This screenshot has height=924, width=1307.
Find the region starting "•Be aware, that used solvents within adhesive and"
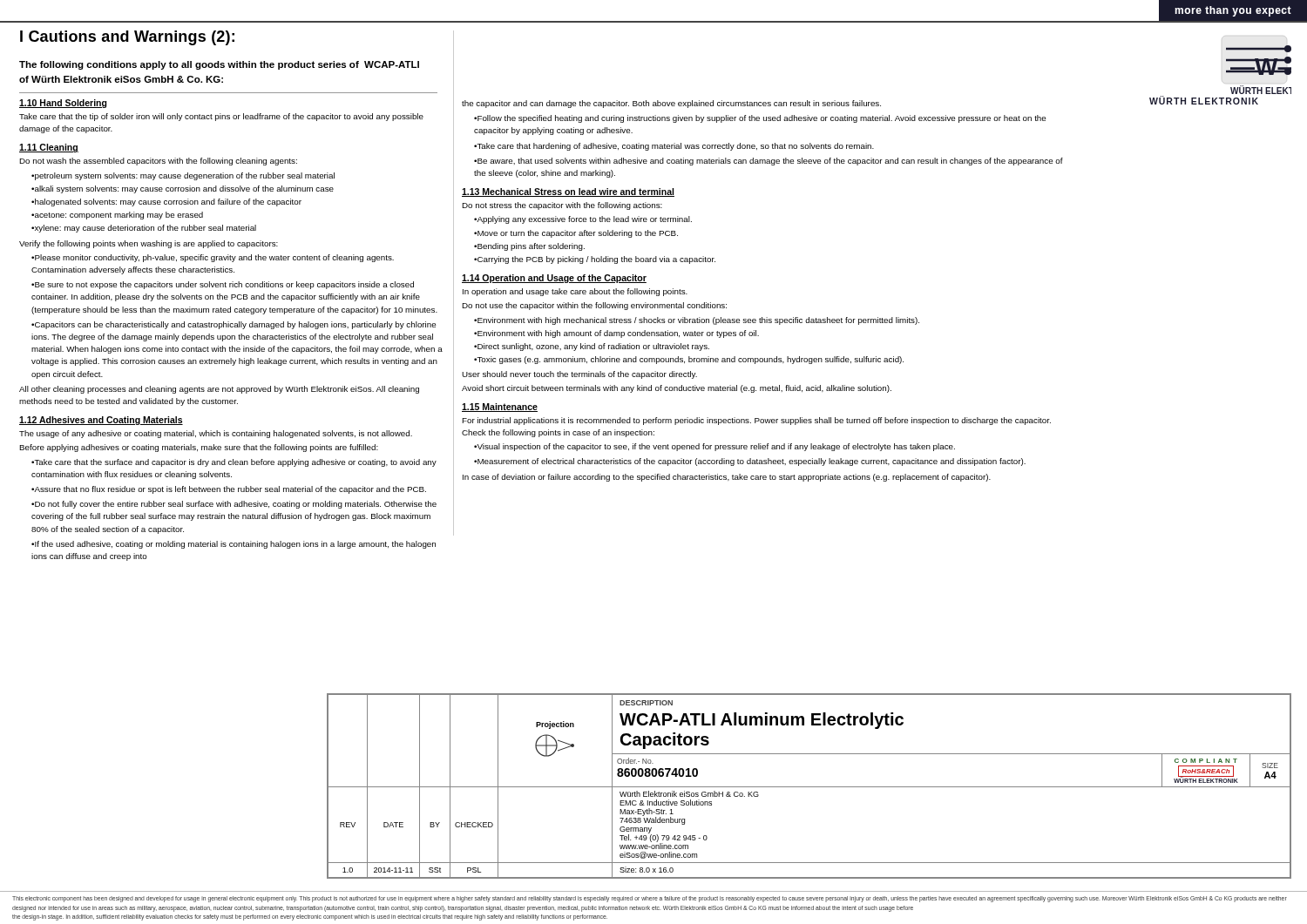[768, 167]
